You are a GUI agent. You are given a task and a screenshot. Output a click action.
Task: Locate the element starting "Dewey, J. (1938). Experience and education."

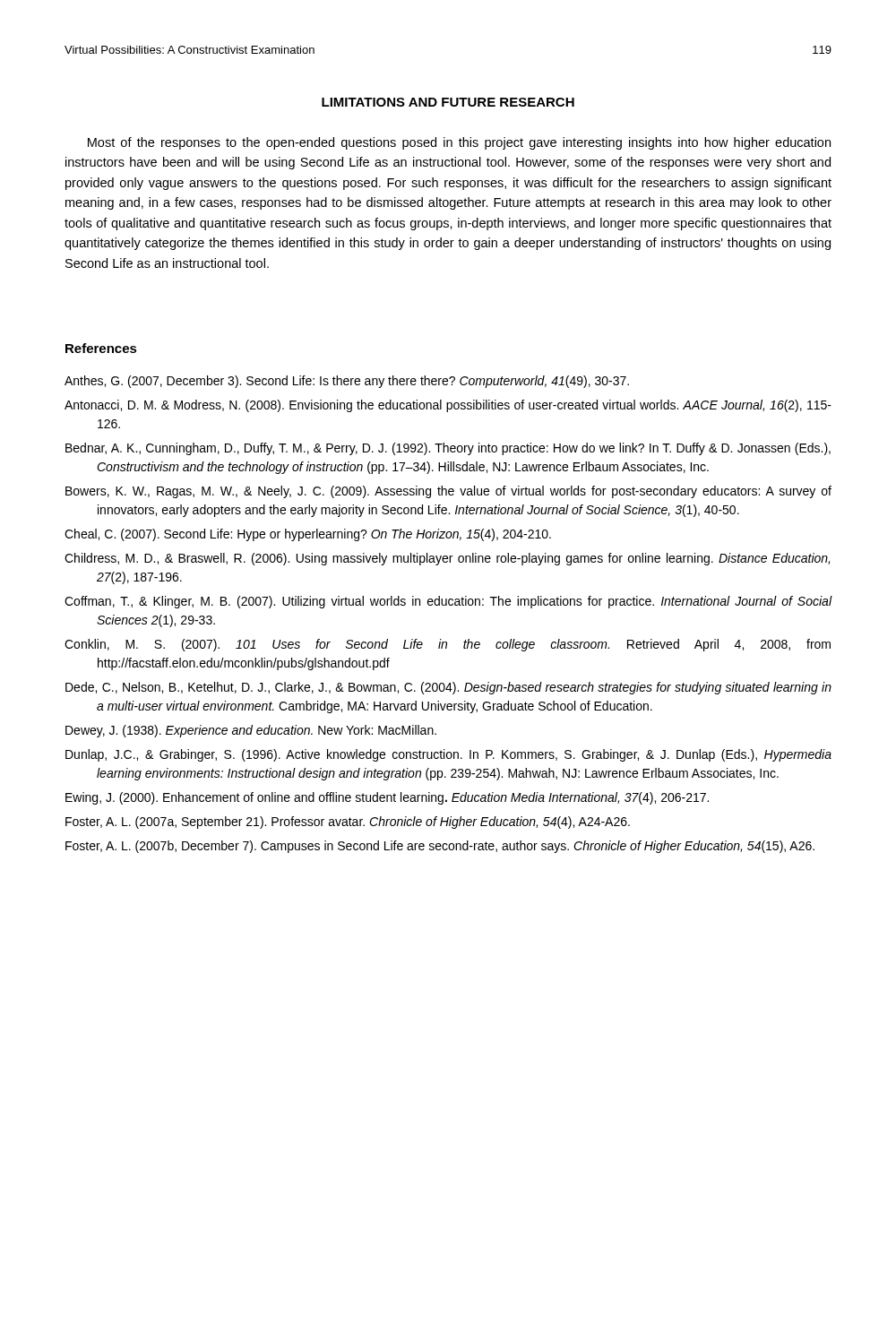pyautogui.click(x=251, y=730)
